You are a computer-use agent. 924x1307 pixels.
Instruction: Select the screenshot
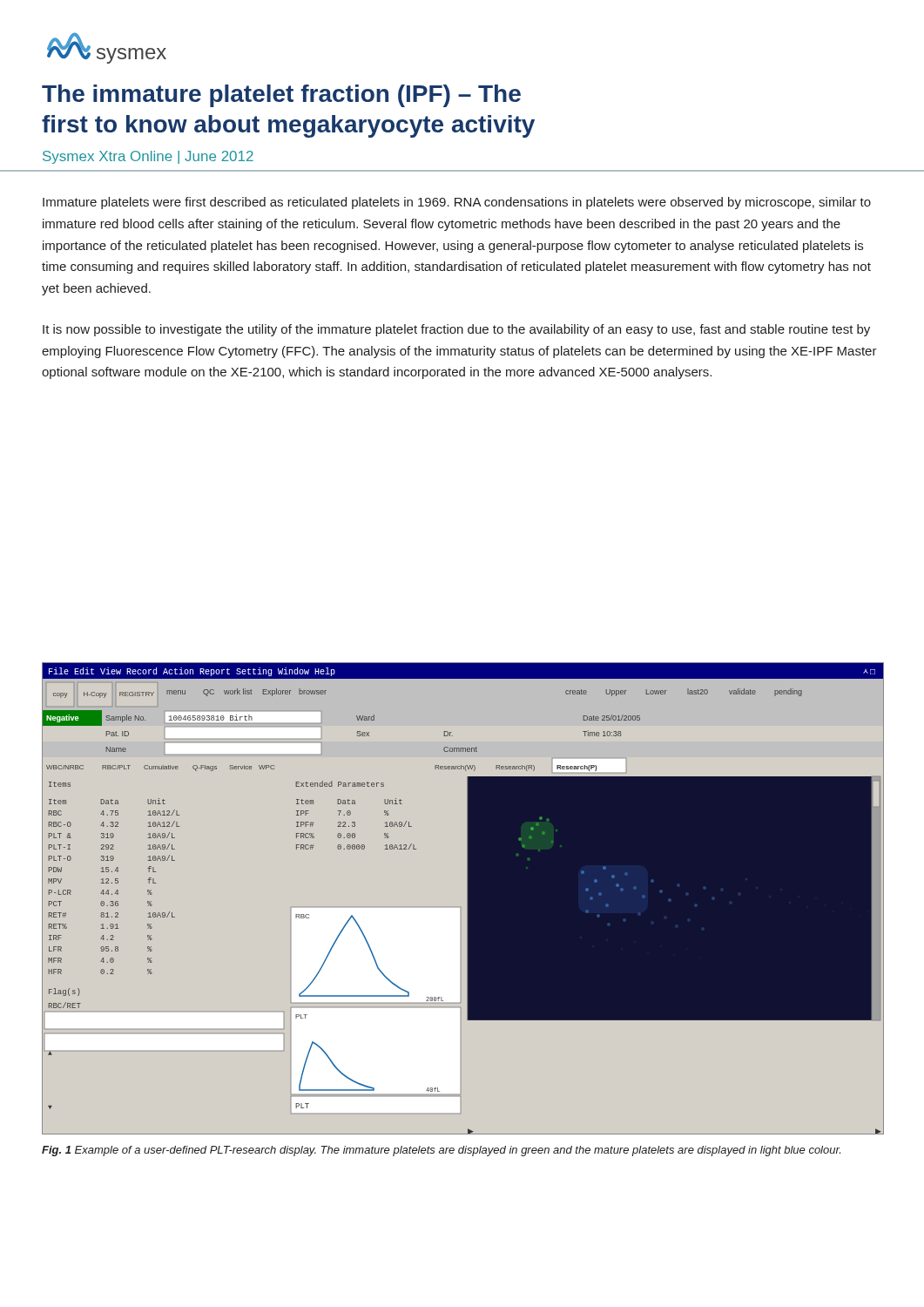tap(462, 898)
